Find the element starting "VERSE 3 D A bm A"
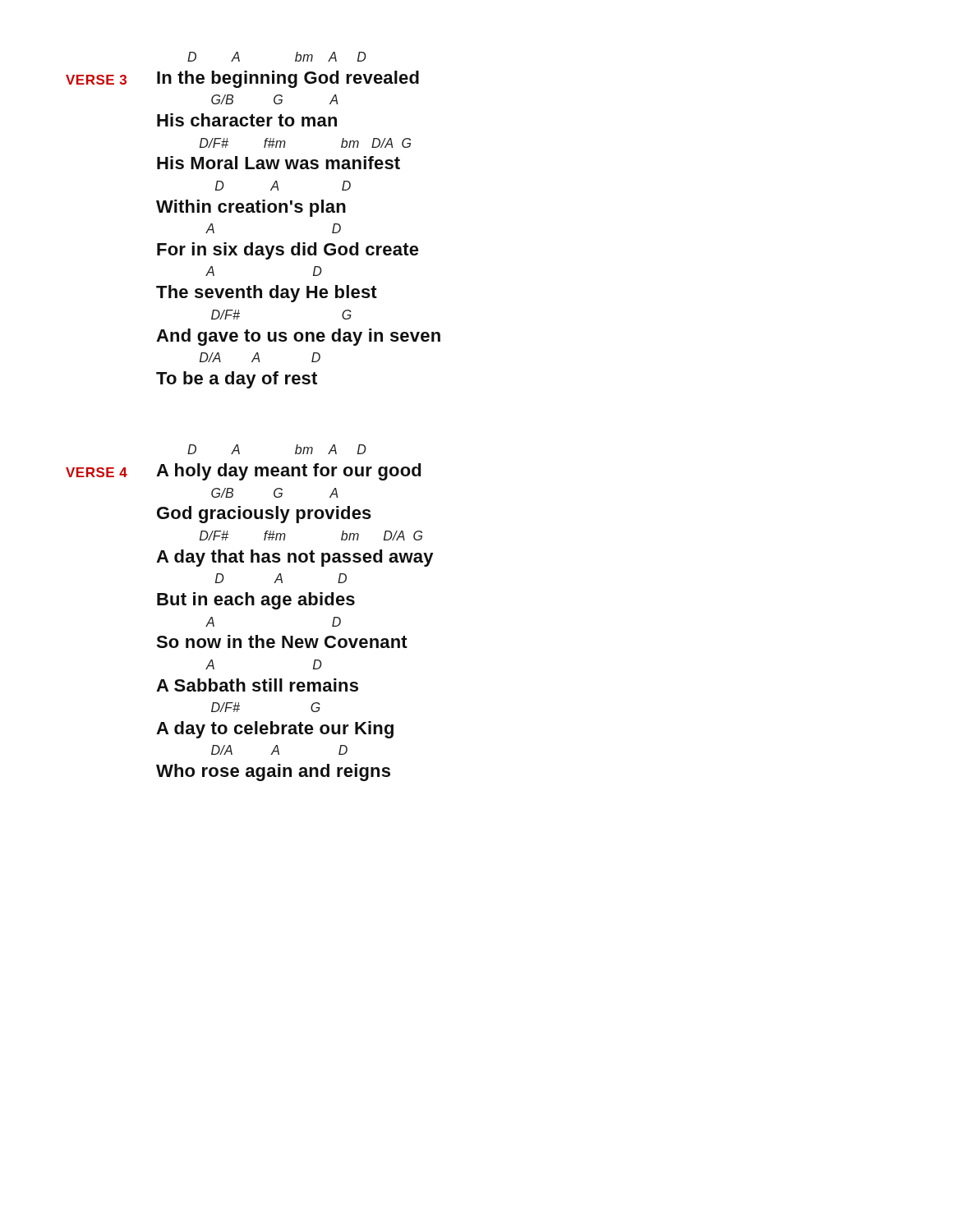This screenshot has width=953, height=1232. (x=190, y=55)
